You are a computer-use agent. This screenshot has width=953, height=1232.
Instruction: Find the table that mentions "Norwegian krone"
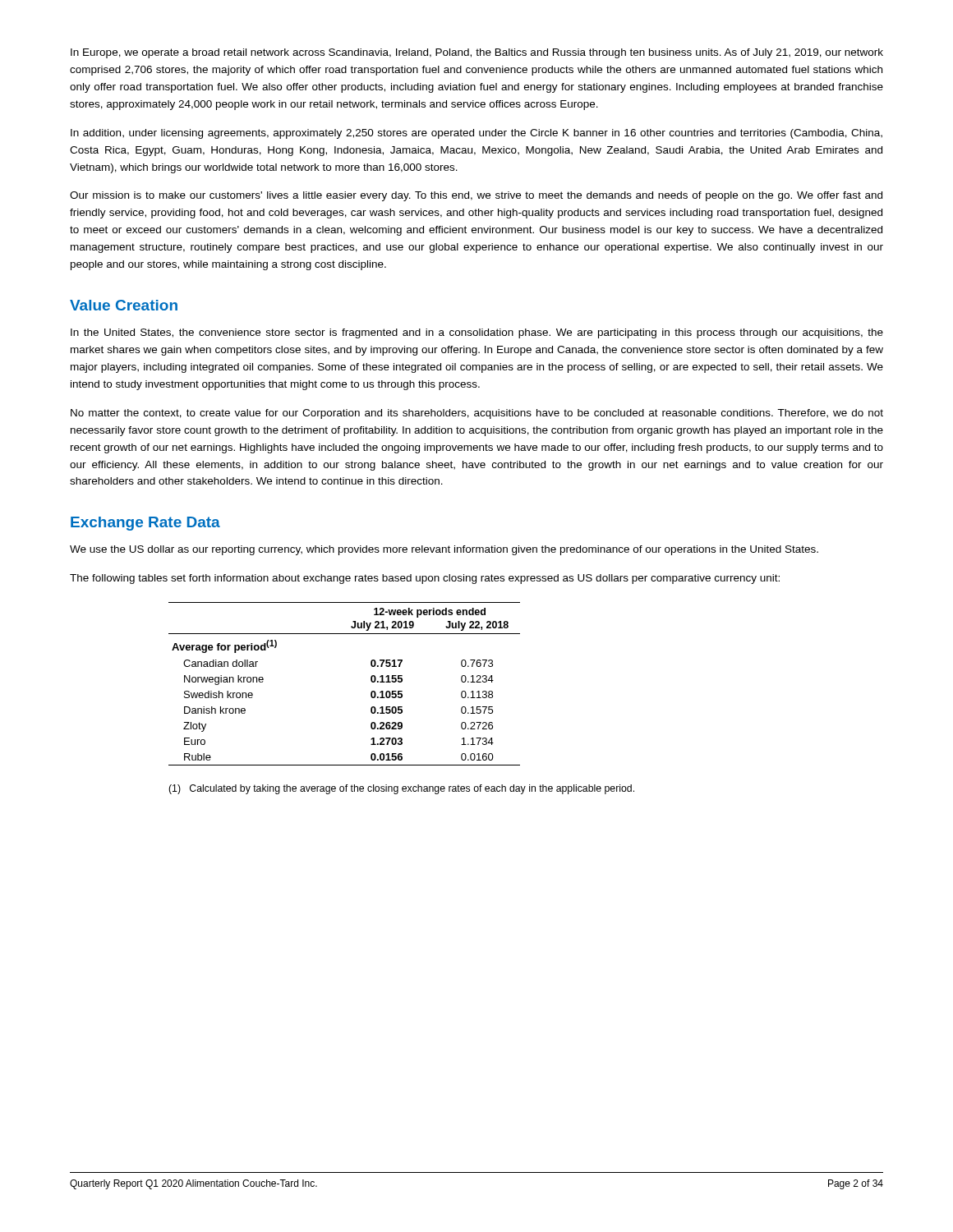(526, 686)
